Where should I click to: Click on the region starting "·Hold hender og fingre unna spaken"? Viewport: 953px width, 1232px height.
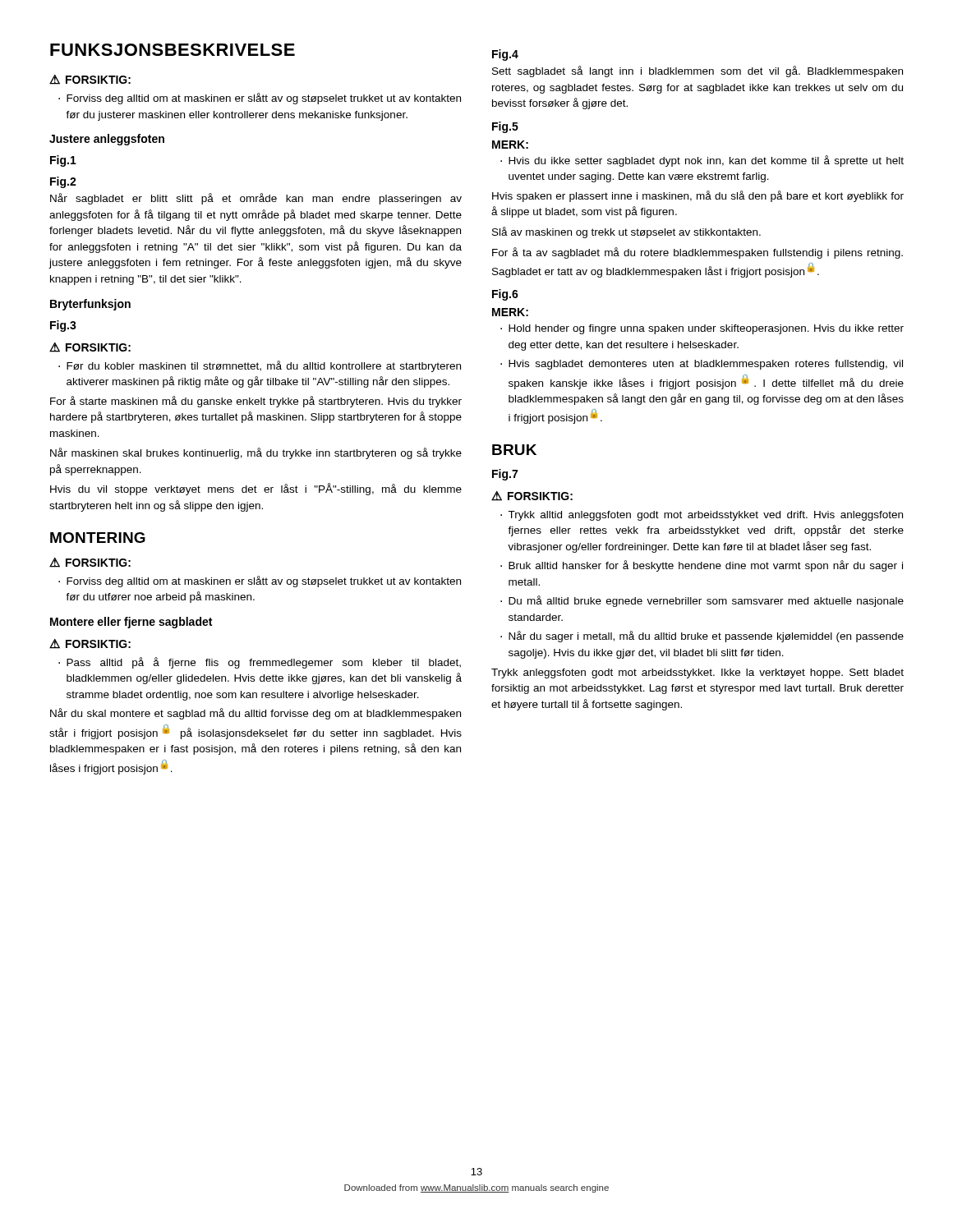(x=702, y=337)
